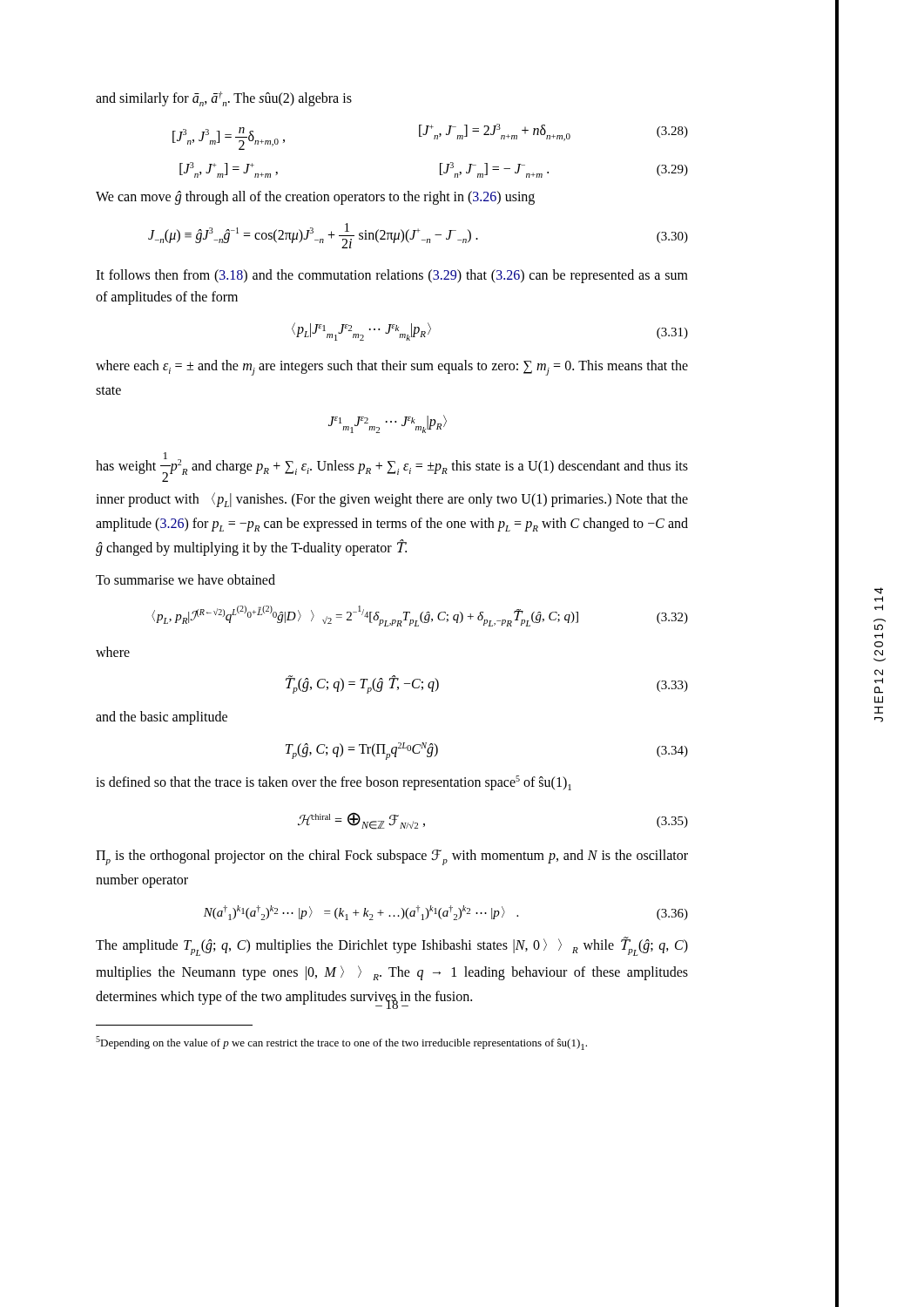Select the element starting "The amplitude TpL(ĝ;"
Viewport: 924px width, 1307px height.
point(392,971)
